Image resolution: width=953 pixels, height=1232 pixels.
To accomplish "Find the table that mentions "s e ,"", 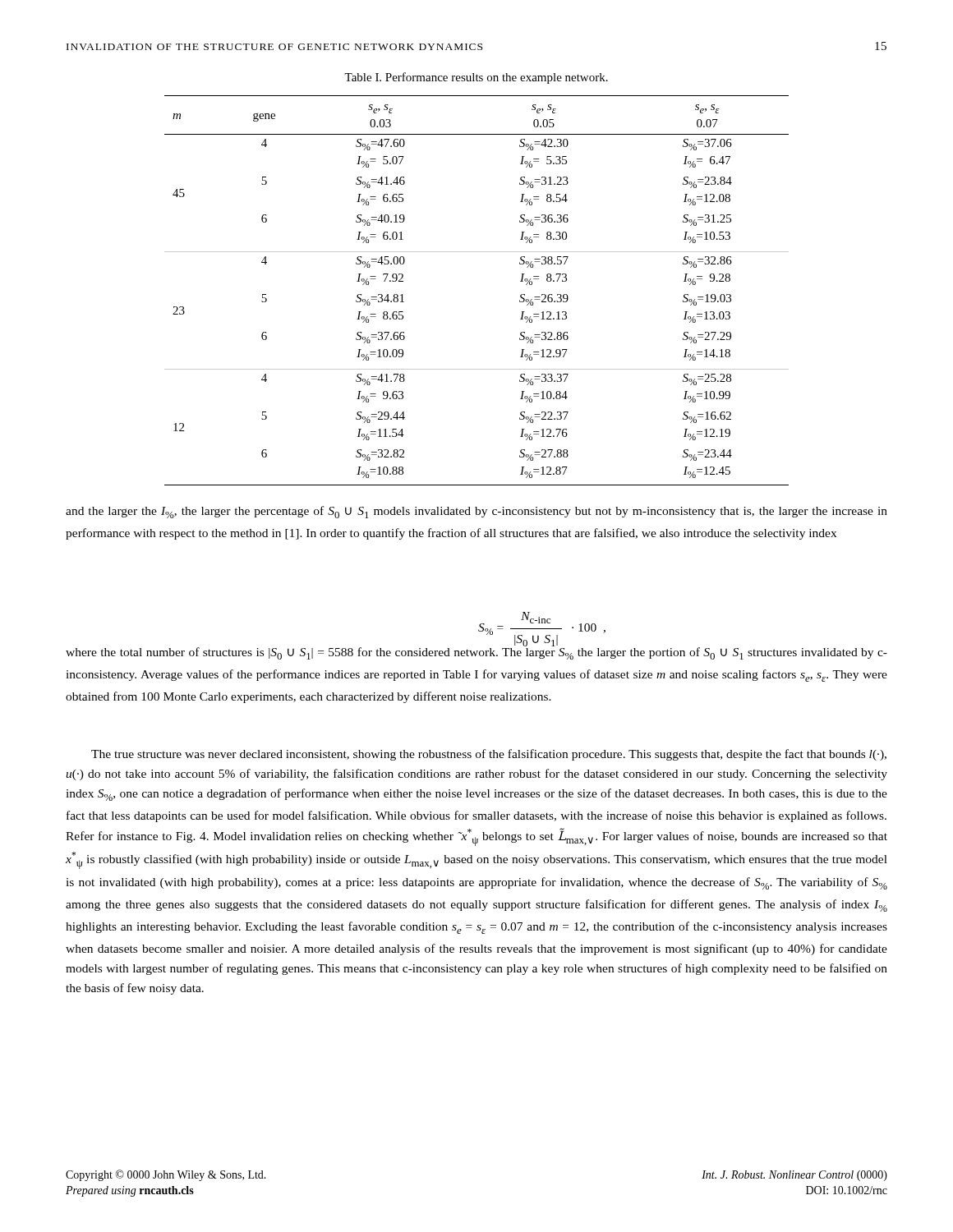I will point(476,290).
